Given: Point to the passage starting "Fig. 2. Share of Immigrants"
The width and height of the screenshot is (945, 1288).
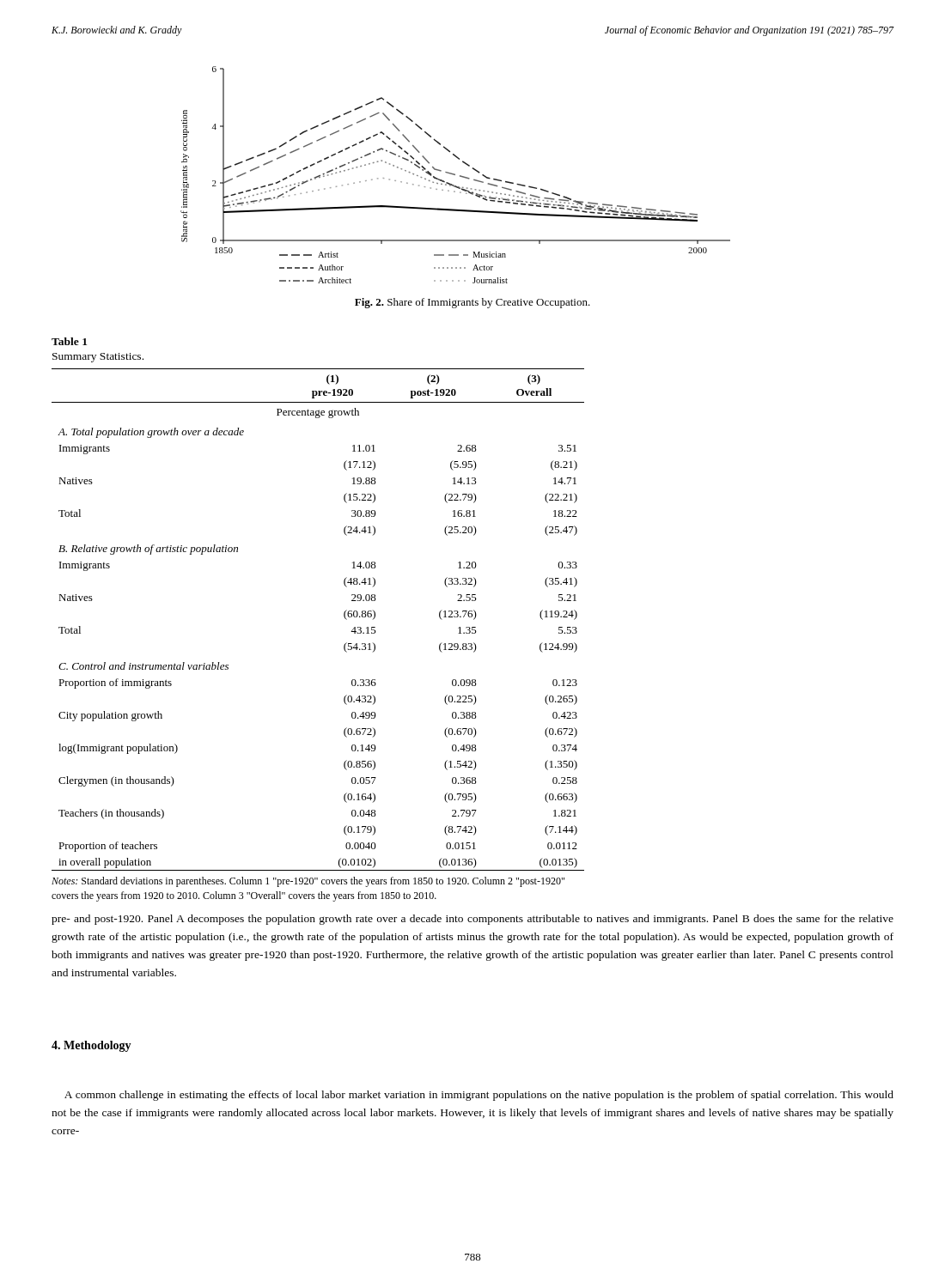Looking at the screenshot, I should pos(472,302).
